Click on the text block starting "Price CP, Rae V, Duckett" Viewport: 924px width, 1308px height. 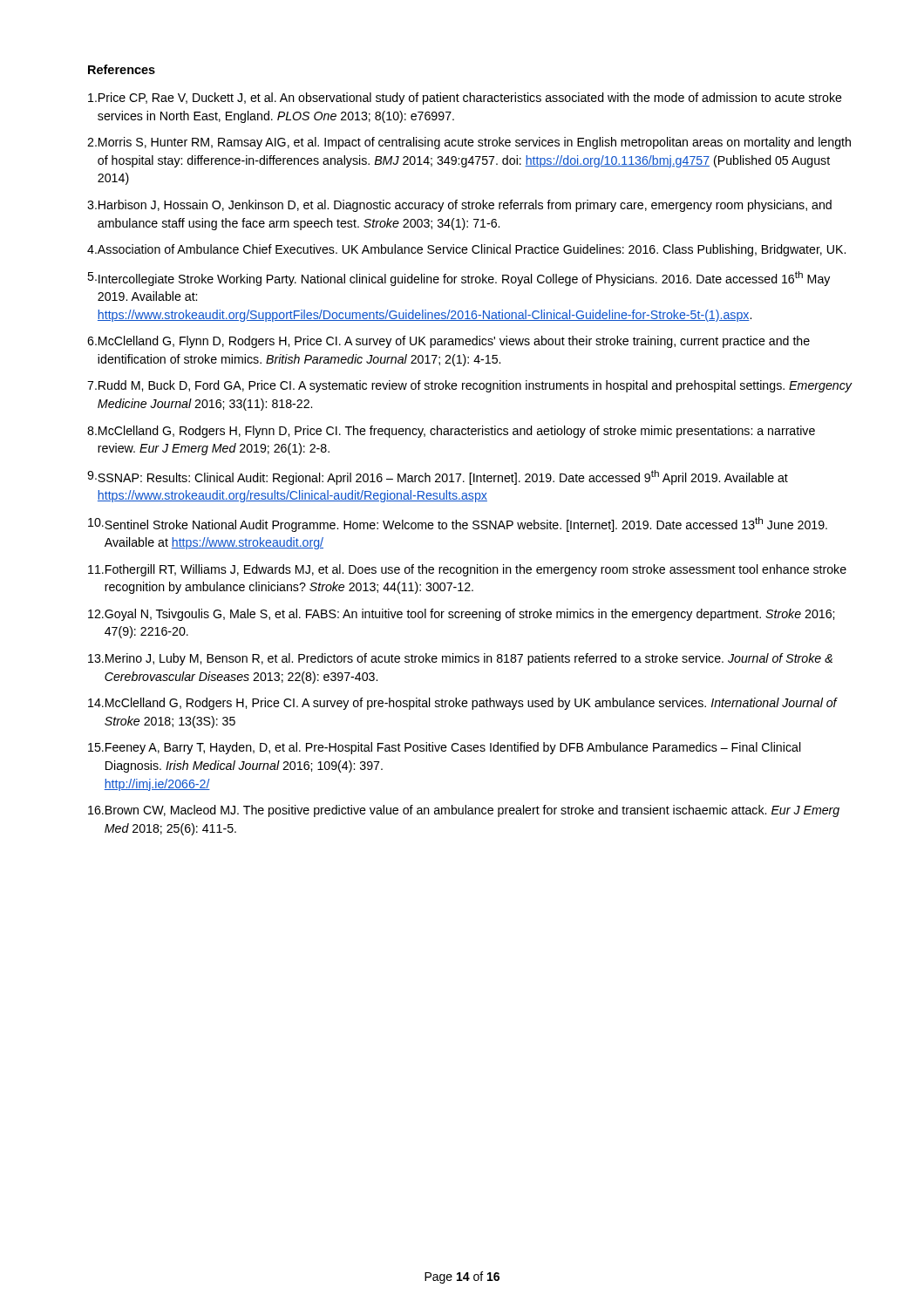471,107
